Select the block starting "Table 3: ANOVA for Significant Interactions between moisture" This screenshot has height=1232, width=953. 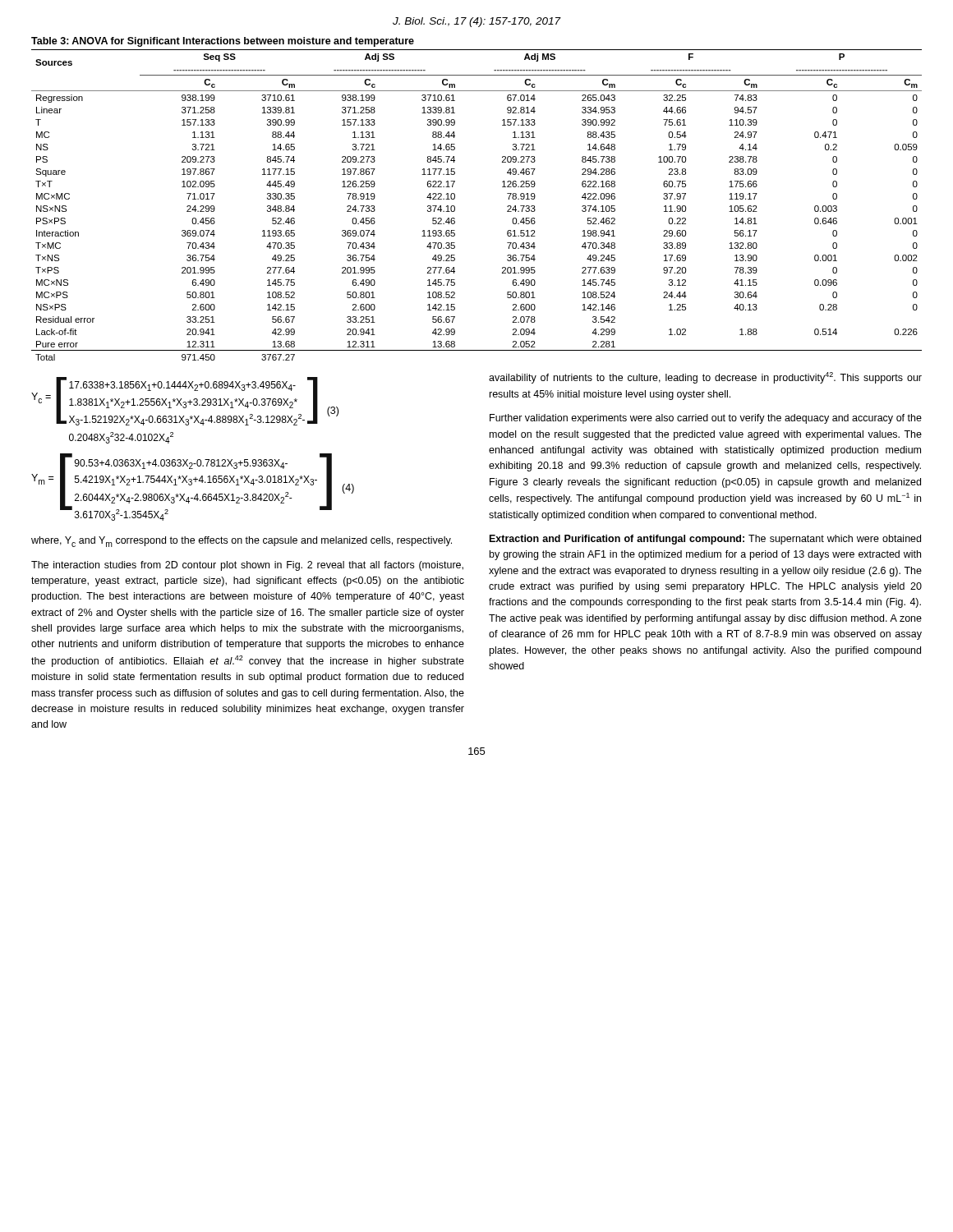(223, 41)
